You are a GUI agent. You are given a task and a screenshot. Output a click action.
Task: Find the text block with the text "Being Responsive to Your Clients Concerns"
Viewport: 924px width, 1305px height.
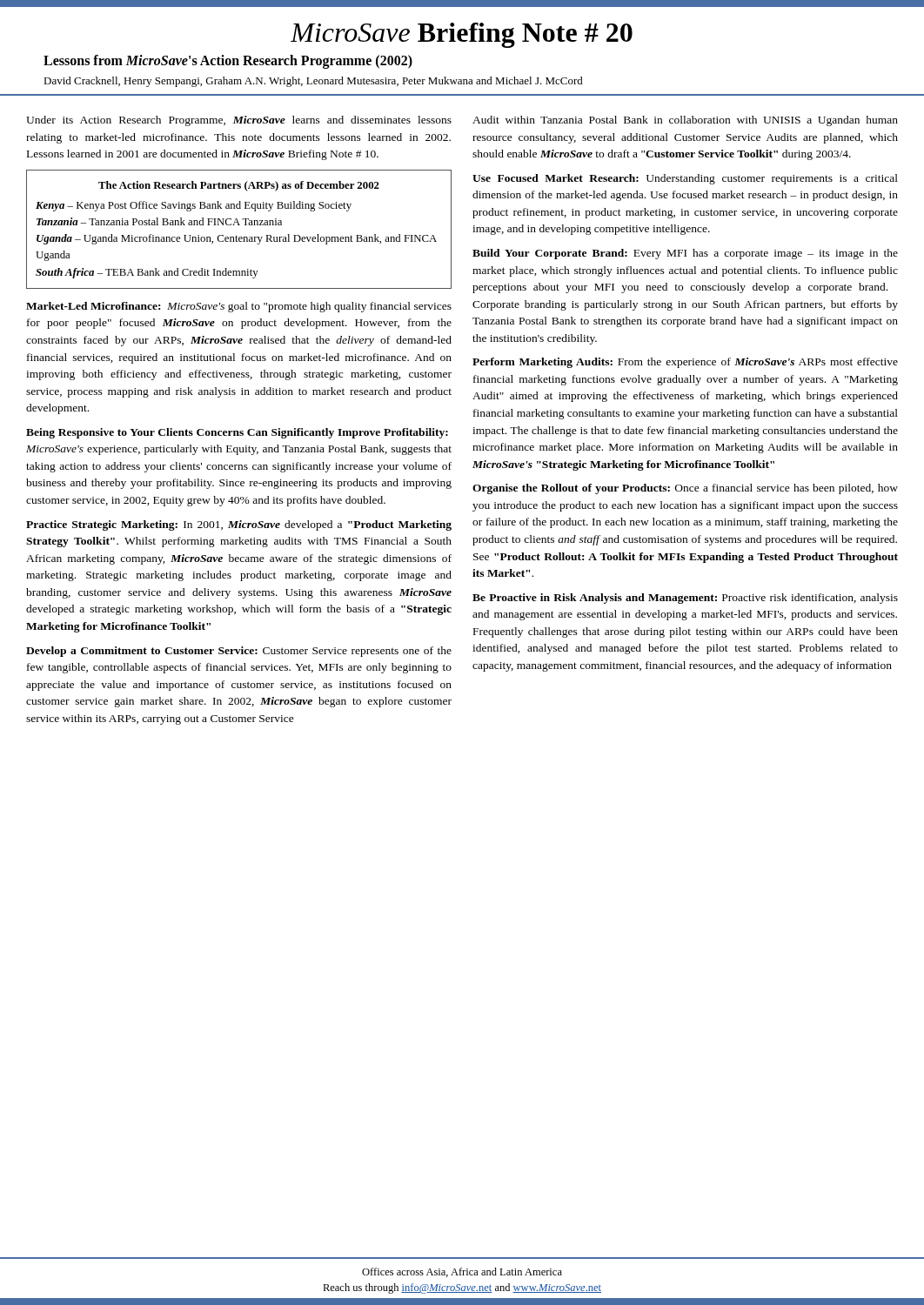pyautogui.click(x=239, y=466)
